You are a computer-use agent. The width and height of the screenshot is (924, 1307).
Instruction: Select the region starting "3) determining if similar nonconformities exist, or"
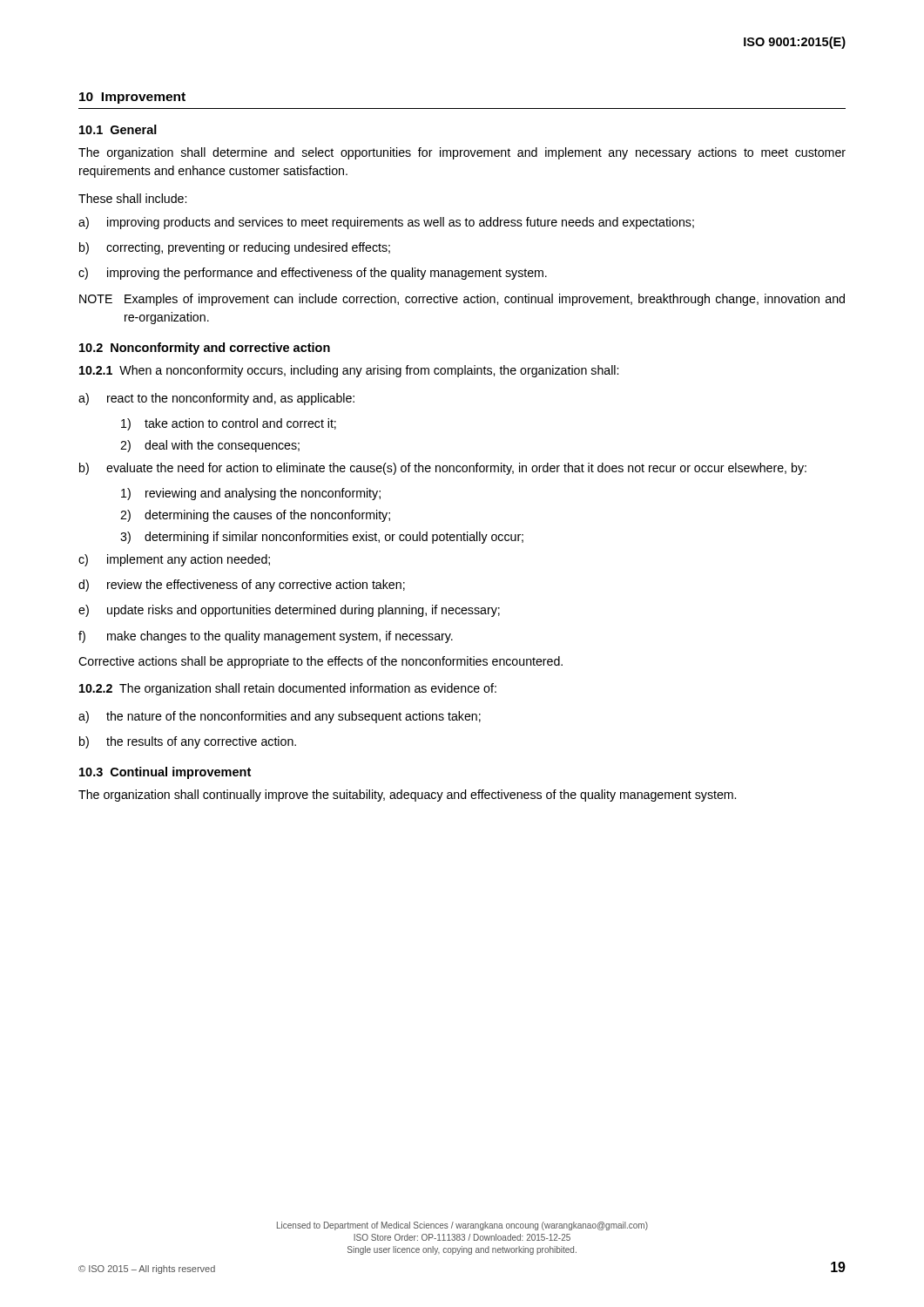483,538
